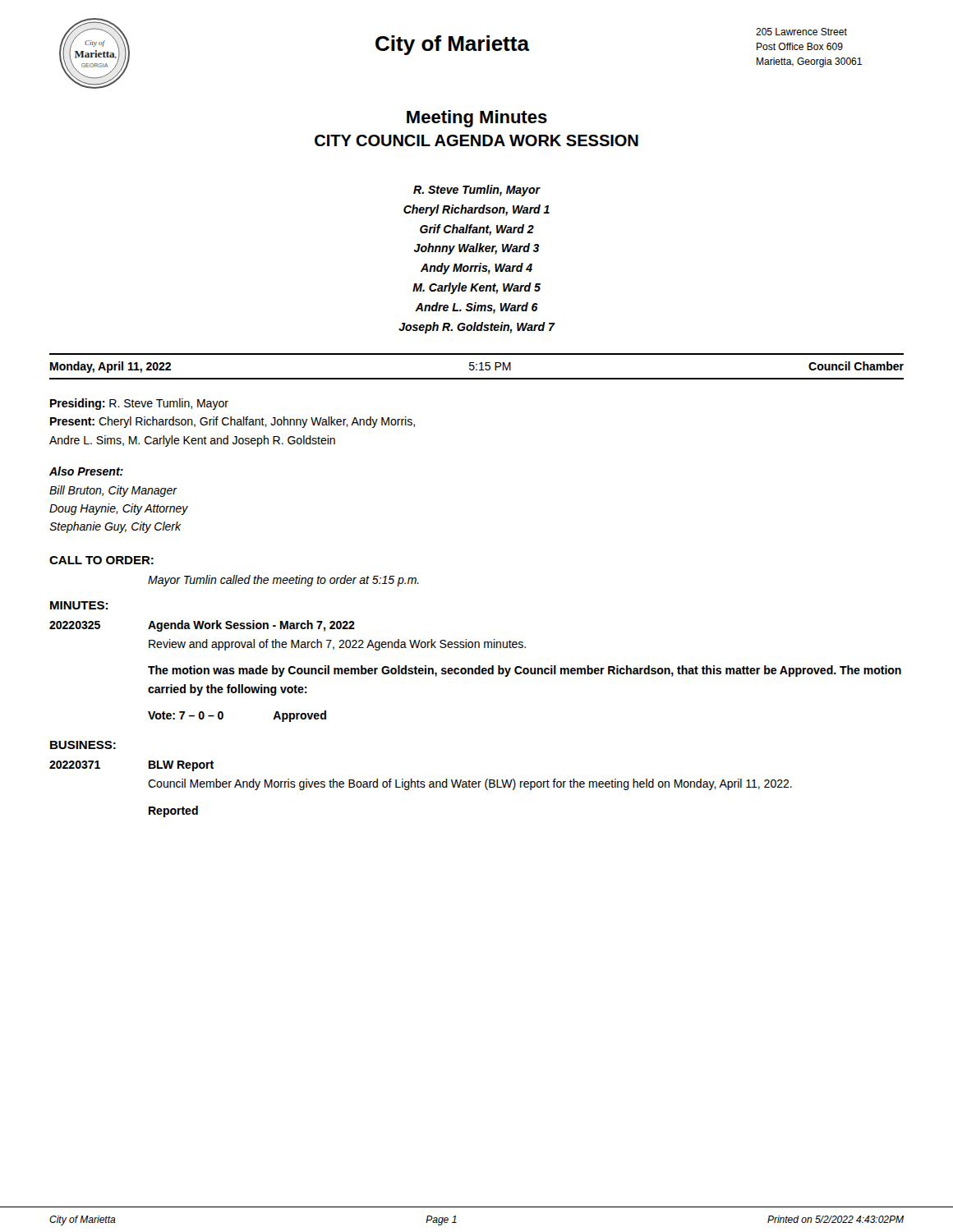The height and width of the screenshot is (1232, 953).
Task: Click where it says "CALL TO ORDER:"
Action: pyautogui.click(x=102, y=560)
